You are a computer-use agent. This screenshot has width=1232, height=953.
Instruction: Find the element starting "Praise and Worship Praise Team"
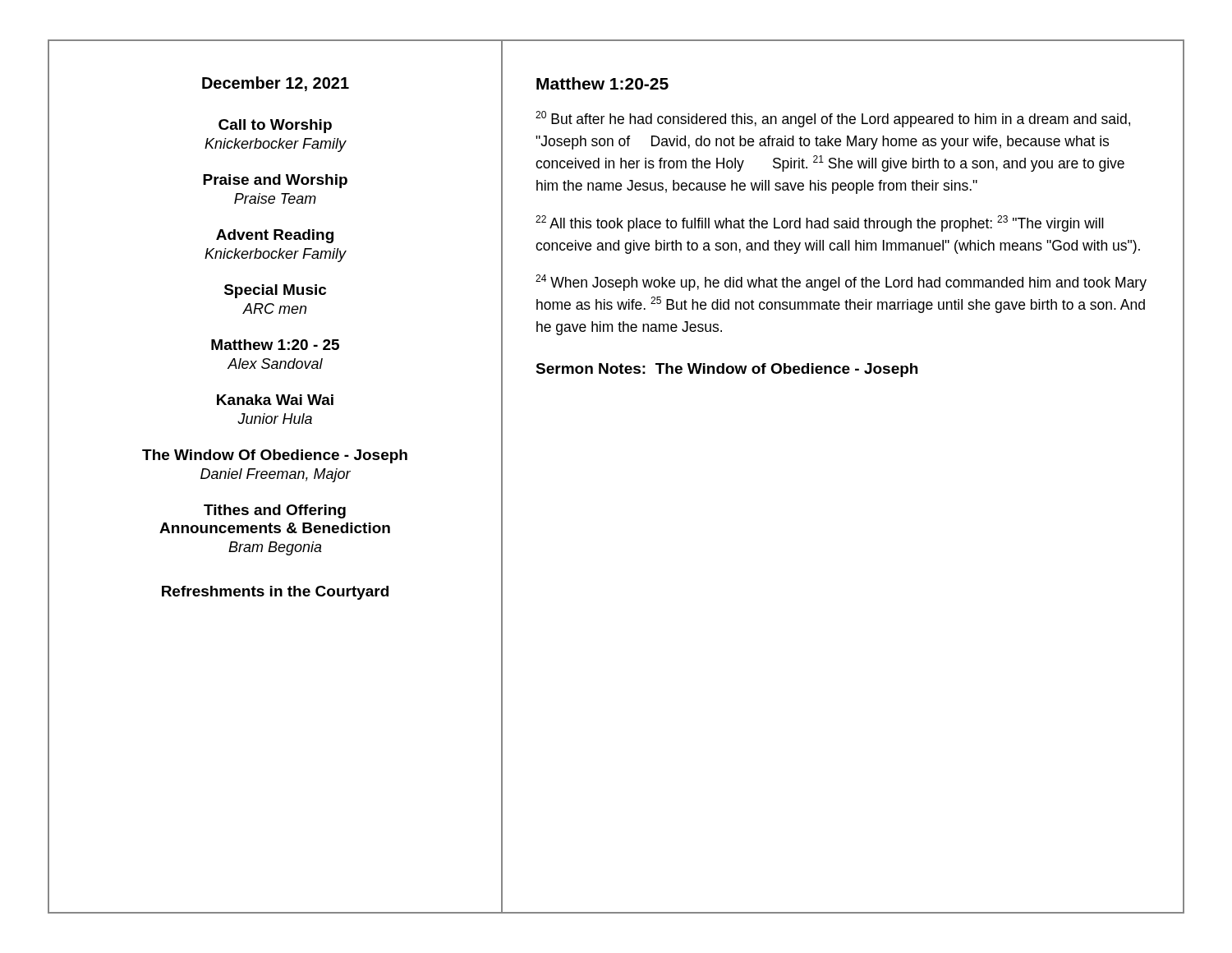coord(275,189)
